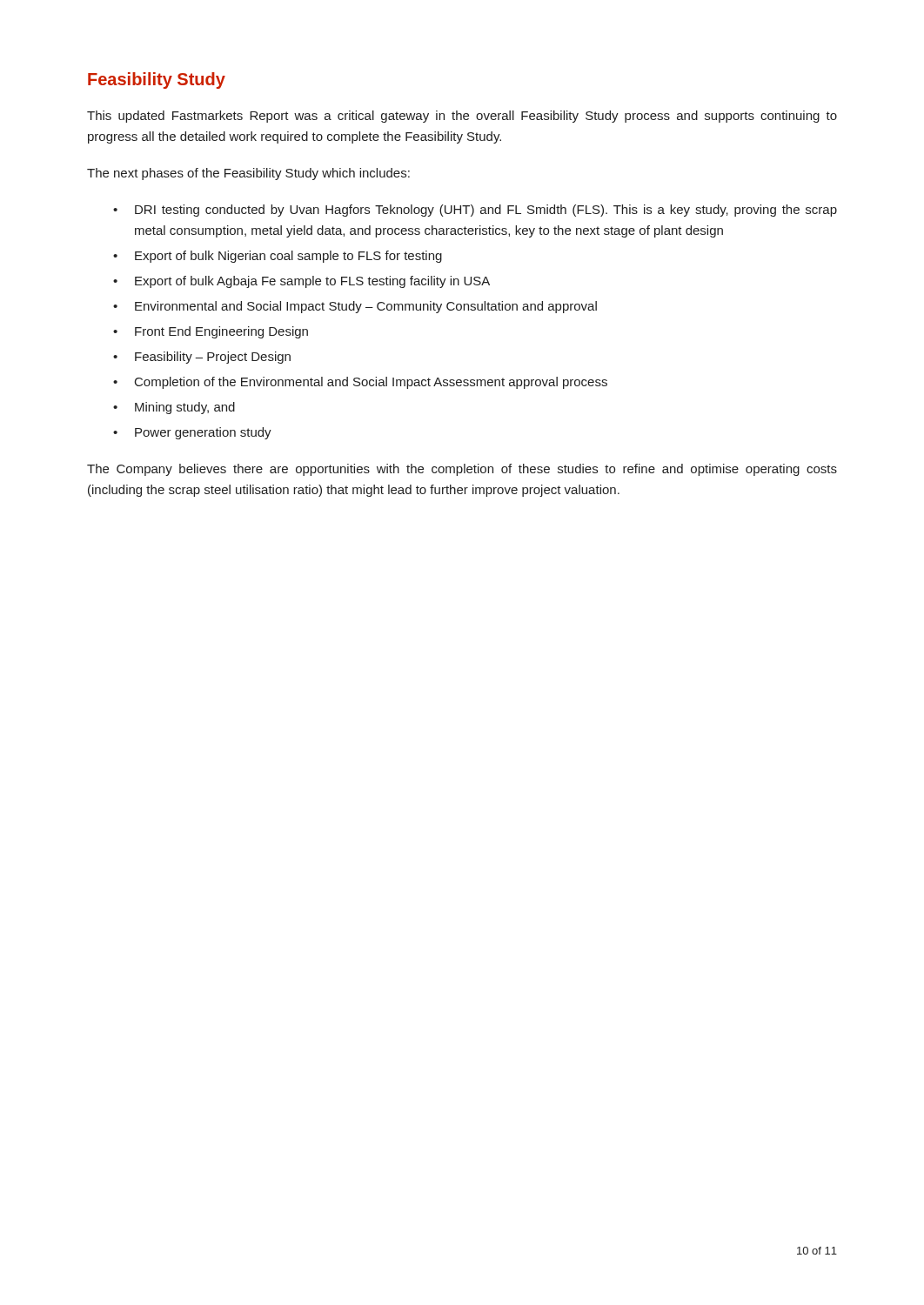
Task: Locate the passage starting "This updated Fastmarkets Report was a"
Action: point(462,126)
